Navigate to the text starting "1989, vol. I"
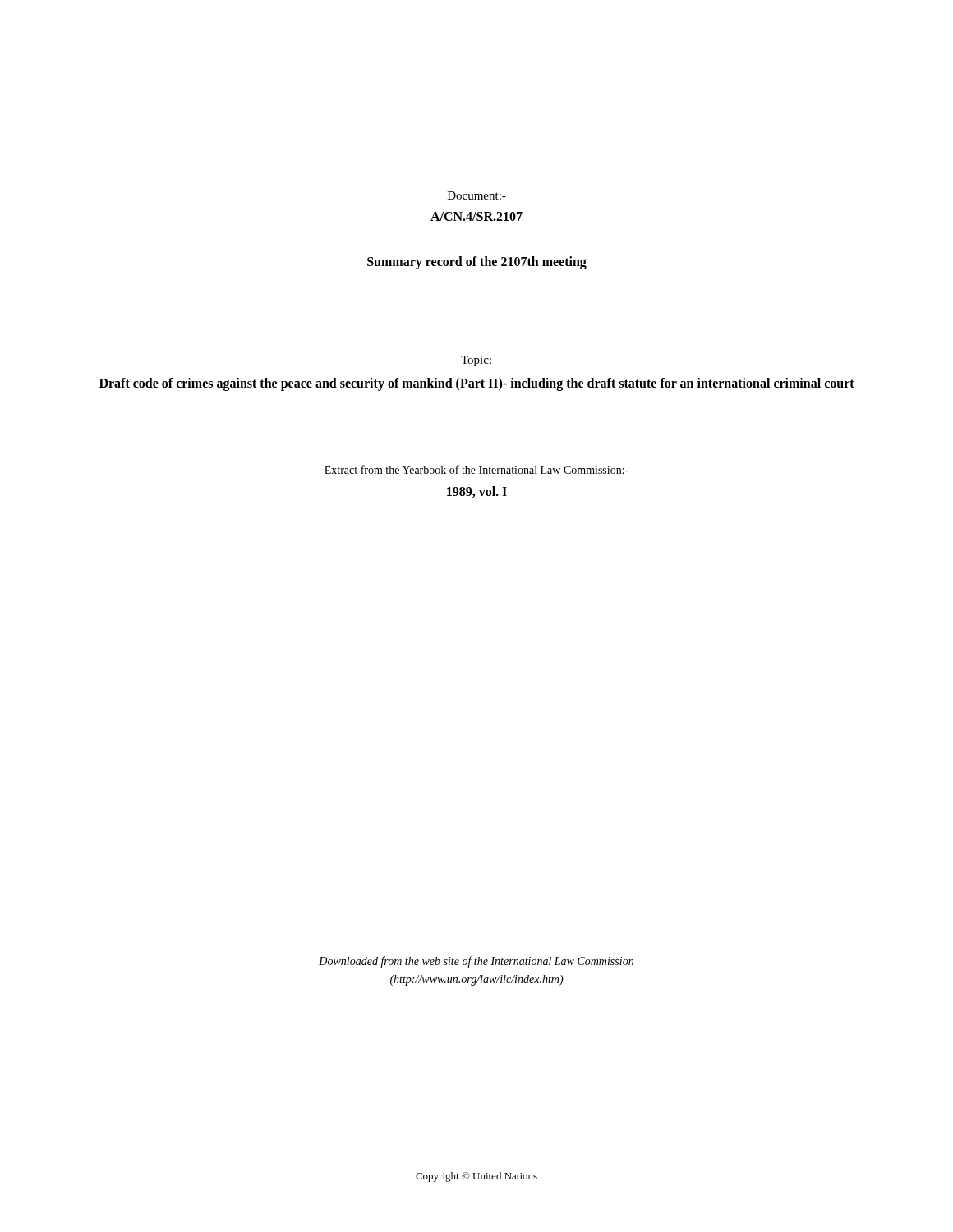The height and width of the screenshot is (1232, 953). 476,492
